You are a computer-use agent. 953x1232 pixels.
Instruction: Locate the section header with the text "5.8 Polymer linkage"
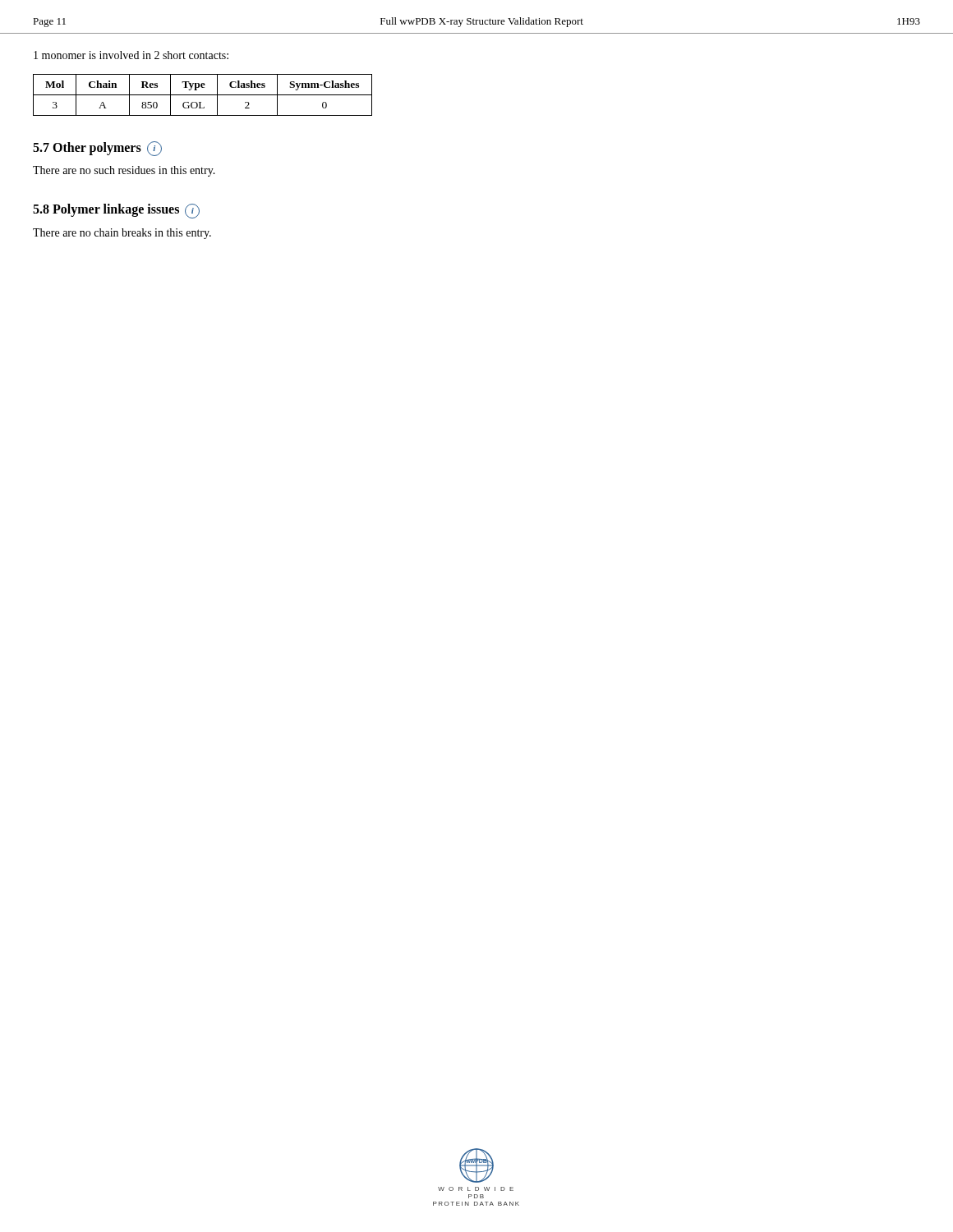116,210
